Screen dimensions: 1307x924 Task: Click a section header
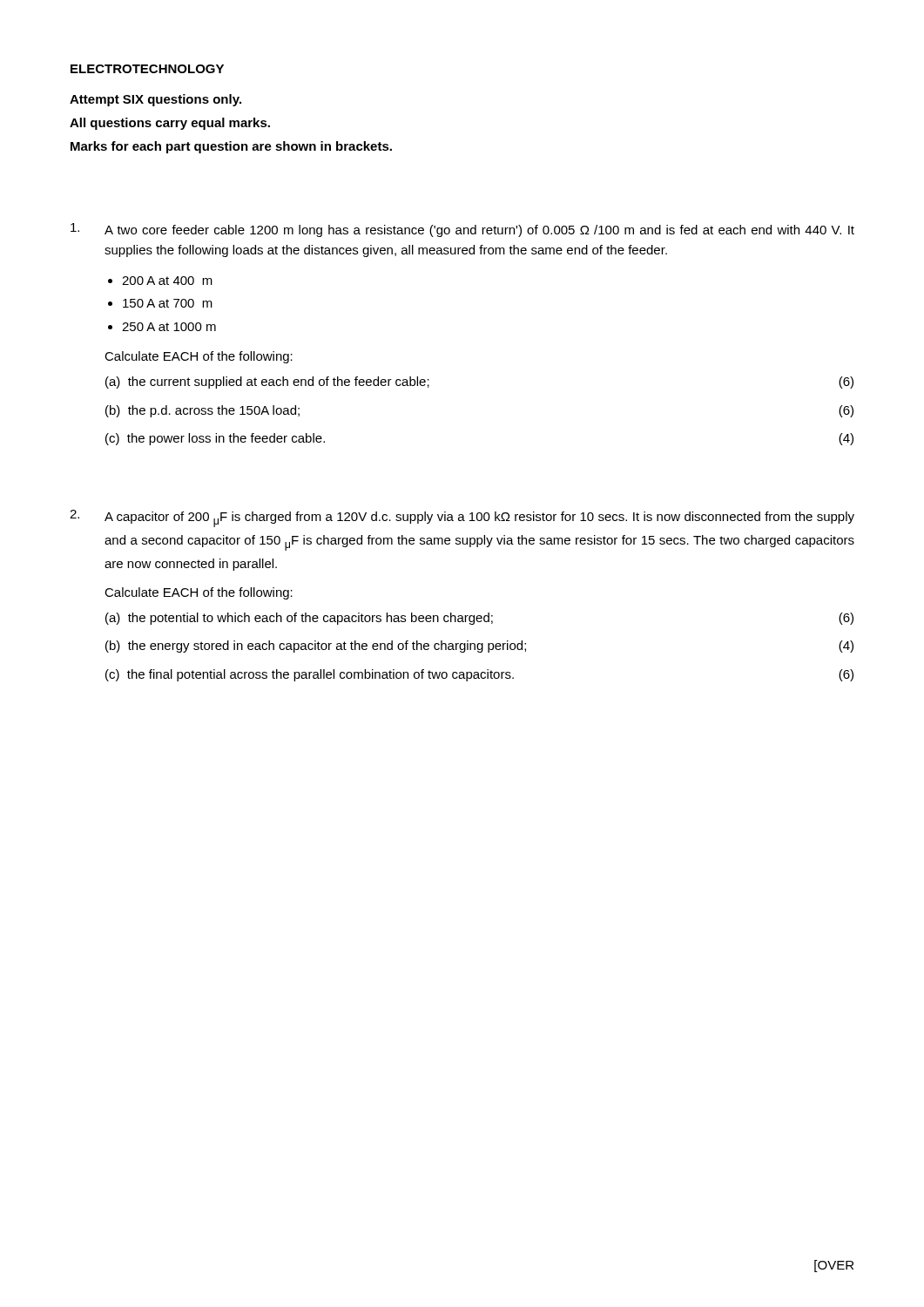point(147,68)
